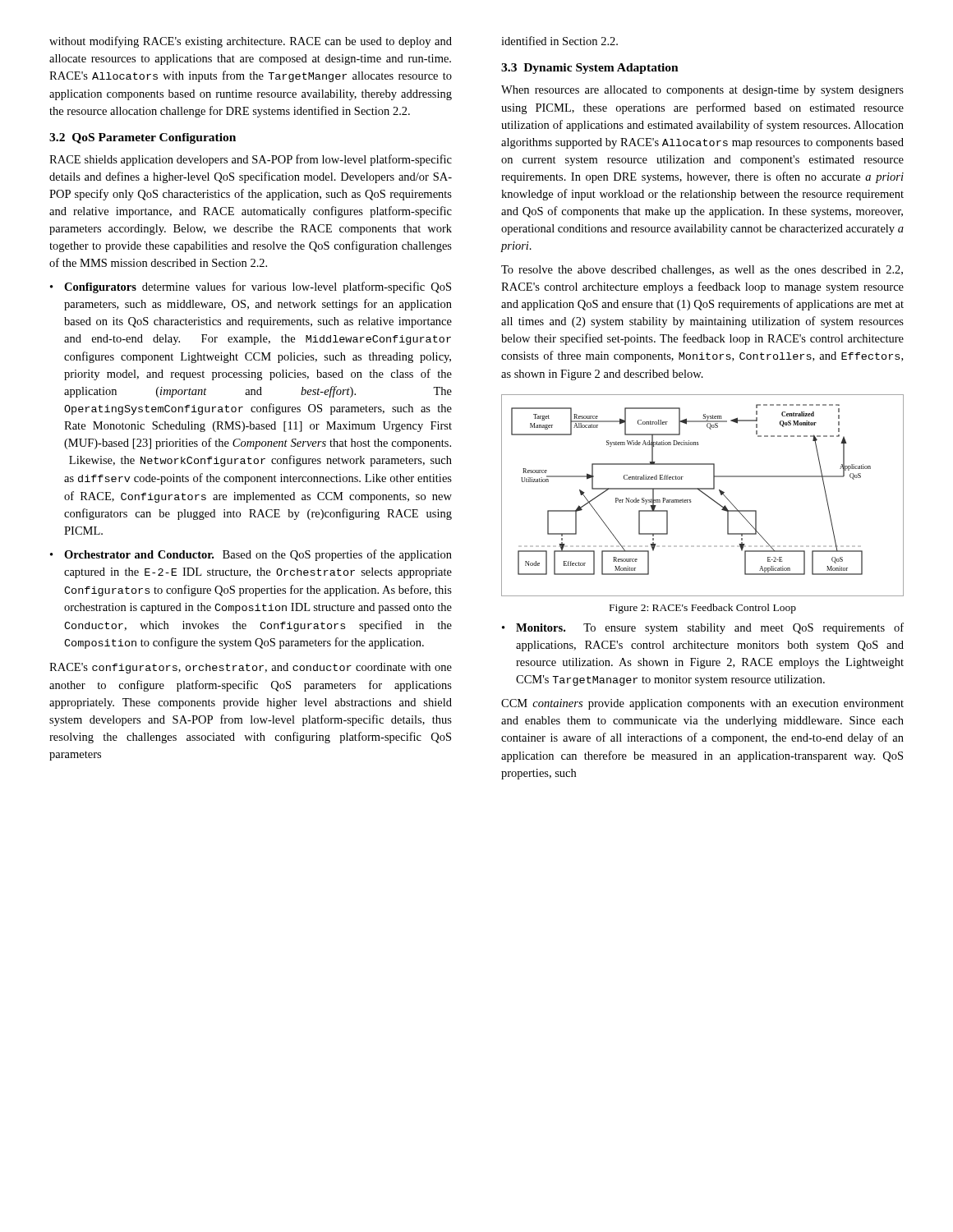Find the list item containing "• Monitors. To ensure system"
The image size is (953, 1232).
[x=702, y=654]
